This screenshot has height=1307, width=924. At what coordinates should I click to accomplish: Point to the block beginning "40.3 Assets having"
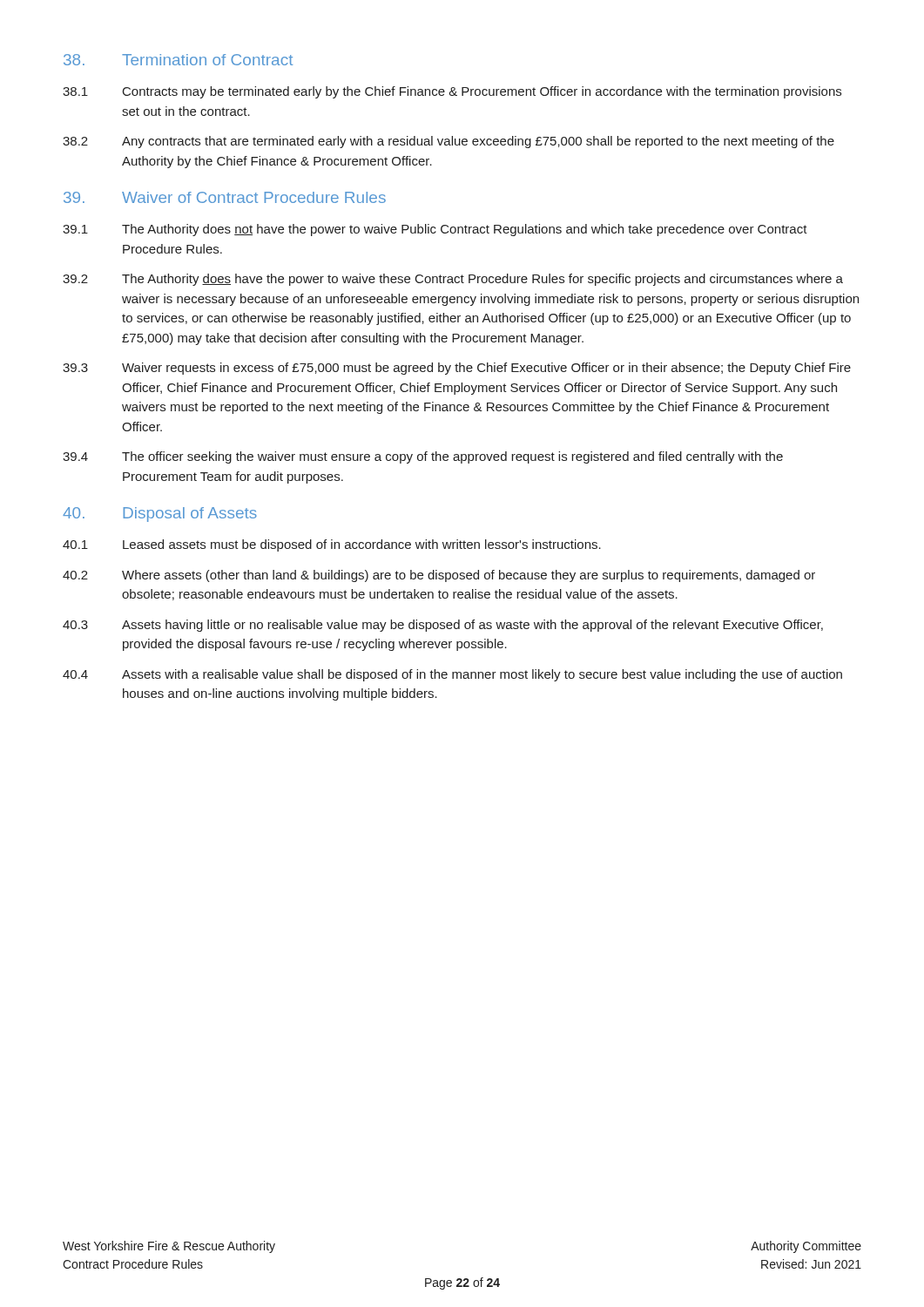click(462, 634)
